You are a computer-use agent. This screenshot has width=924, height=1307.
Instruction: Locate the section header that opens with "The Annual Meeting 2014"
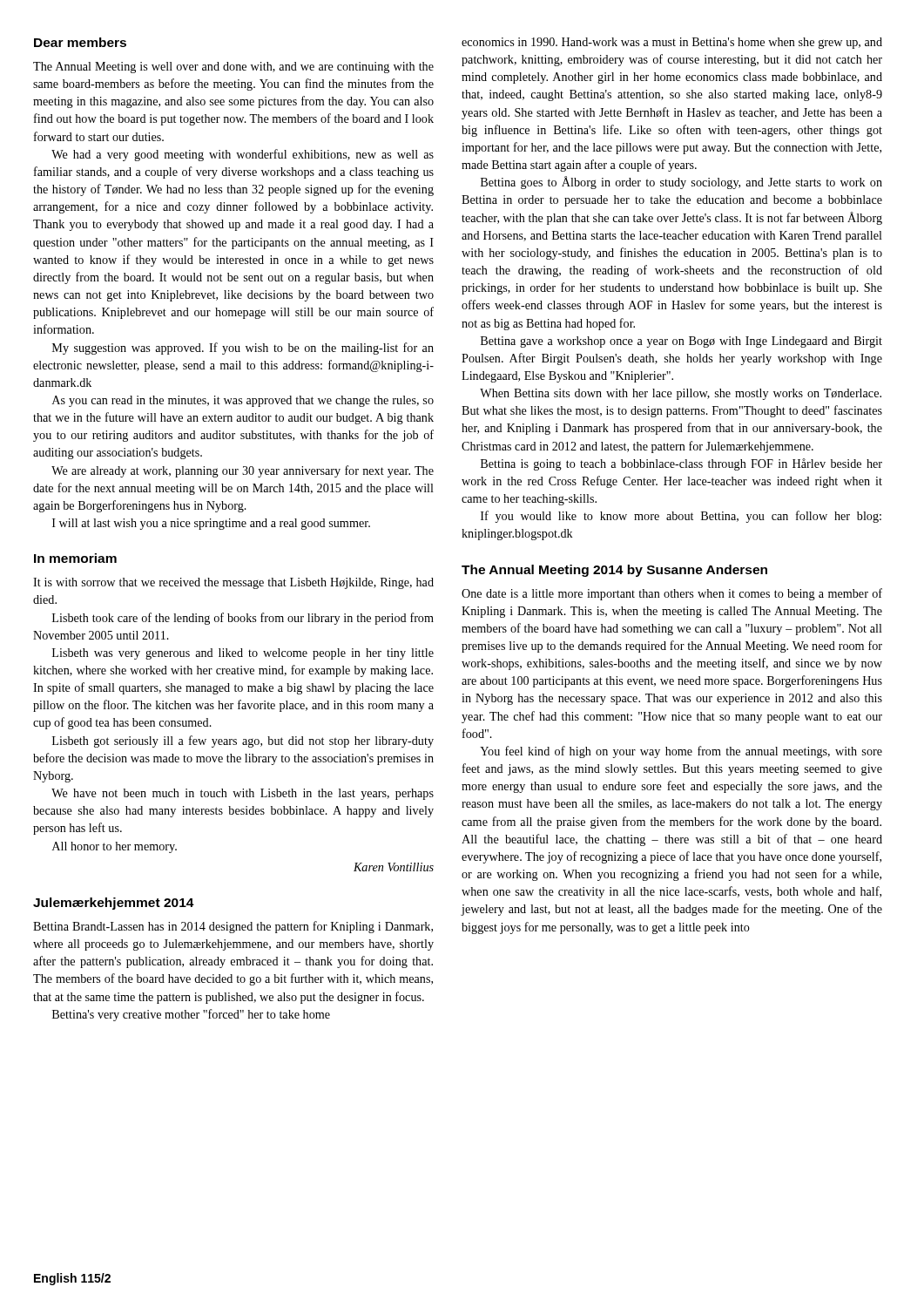point(615,569)
